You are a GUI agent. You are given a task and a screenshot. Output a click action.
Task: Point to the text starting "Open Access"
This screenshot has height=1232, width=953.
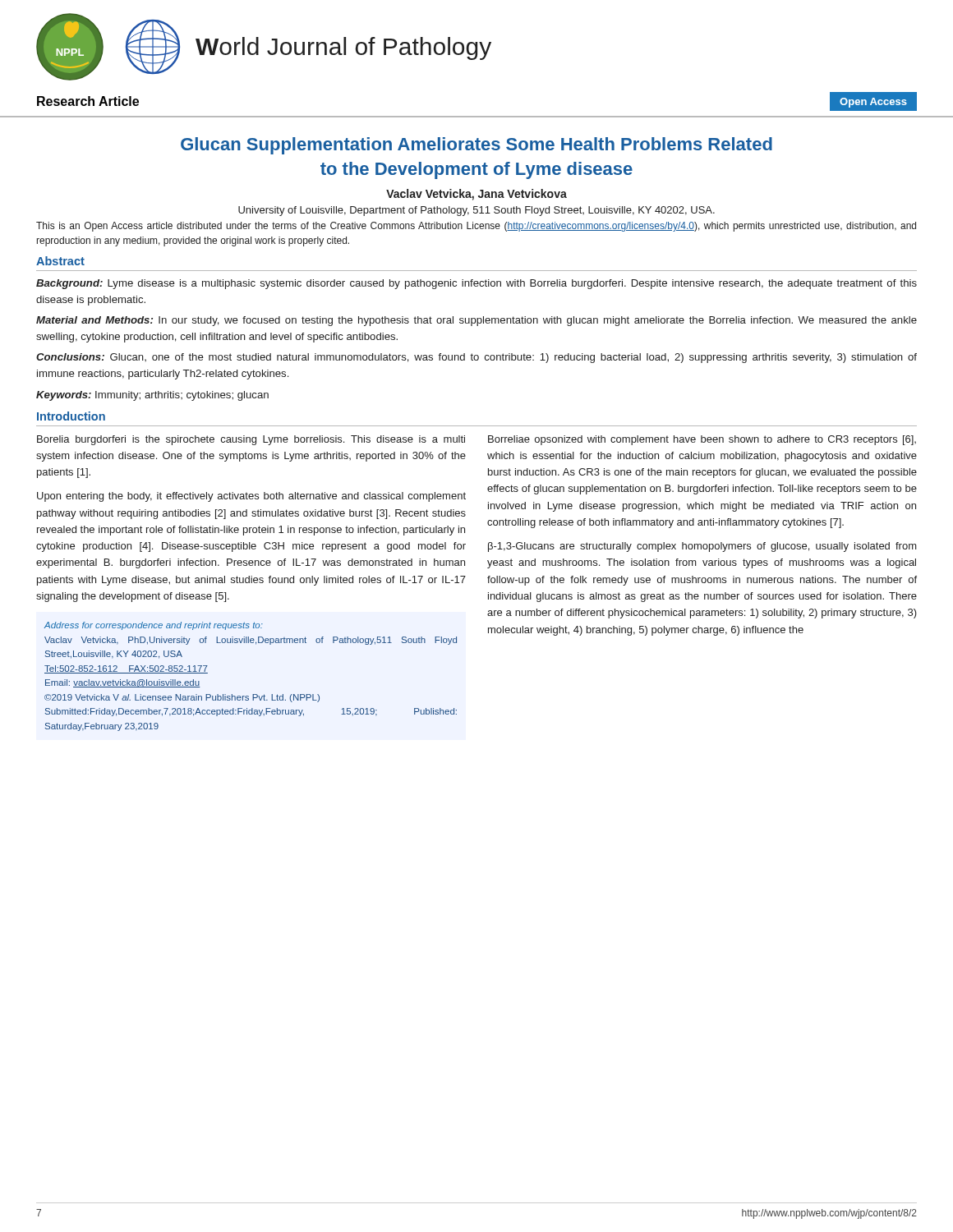coord(873,101)
